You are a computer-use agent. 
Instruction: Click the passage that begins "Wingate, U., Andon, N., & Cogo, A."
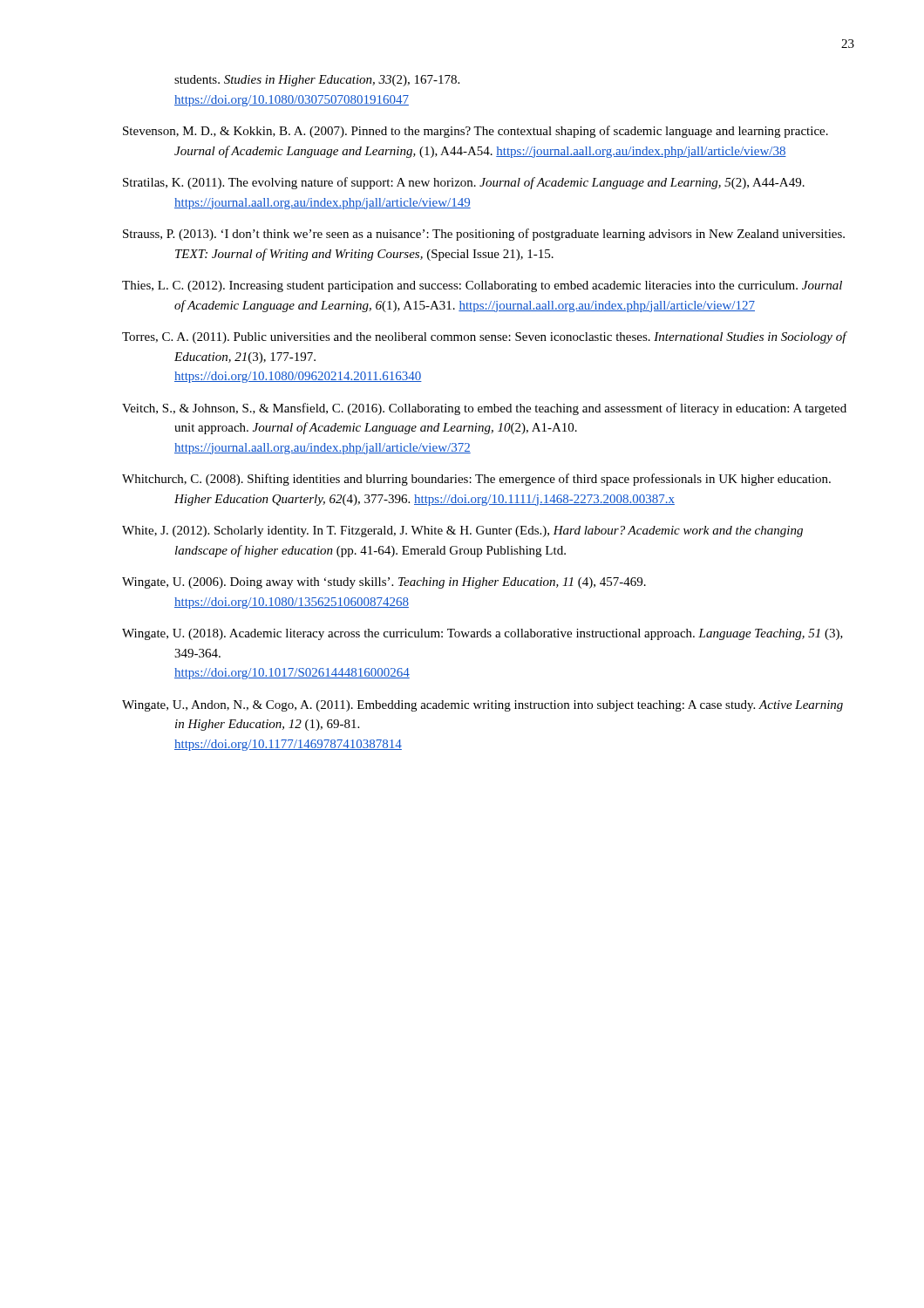[482, 706]
